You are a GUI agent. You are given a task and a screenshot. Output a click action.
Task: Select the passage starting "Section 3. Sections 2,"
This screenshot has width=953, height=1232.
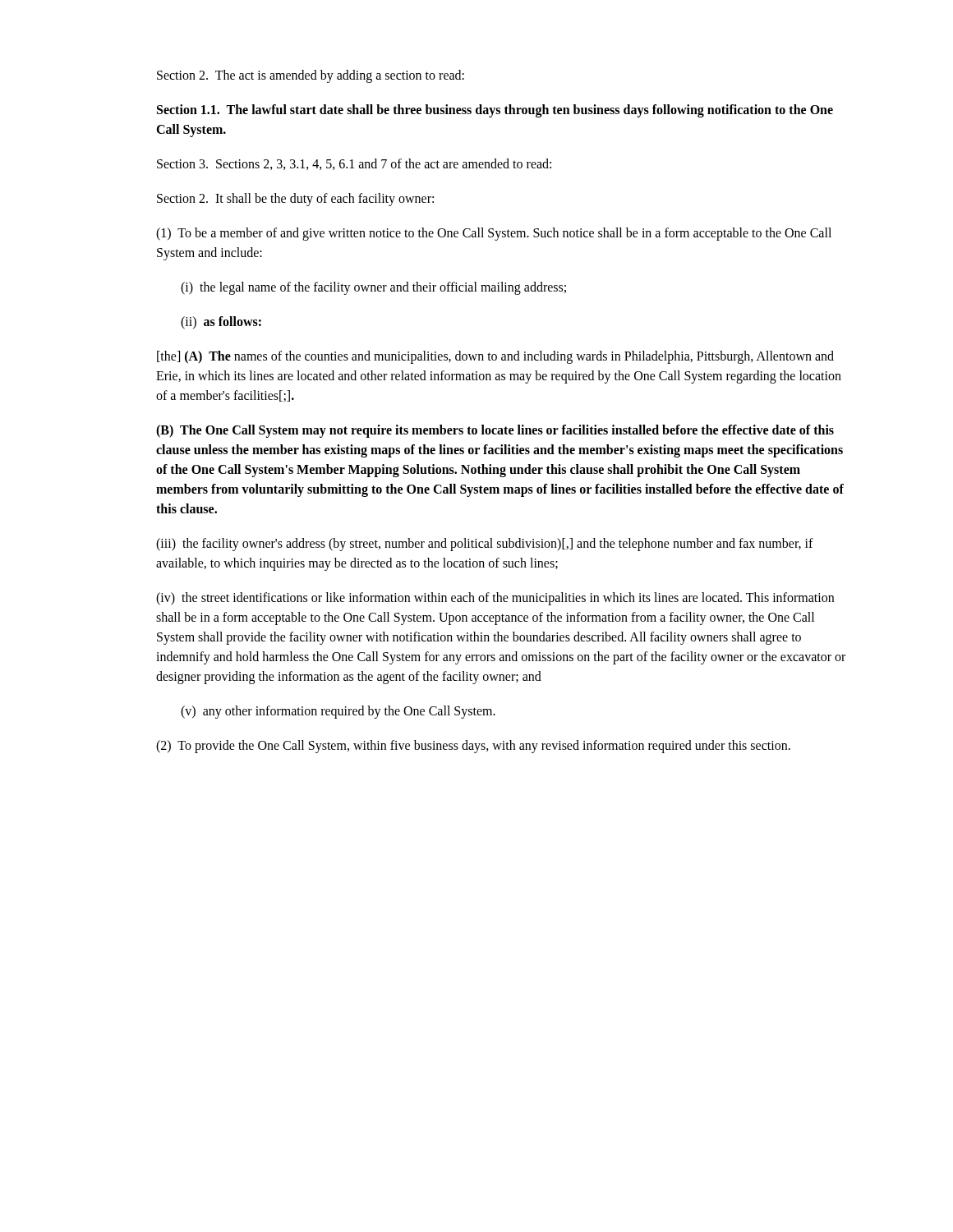501,164
